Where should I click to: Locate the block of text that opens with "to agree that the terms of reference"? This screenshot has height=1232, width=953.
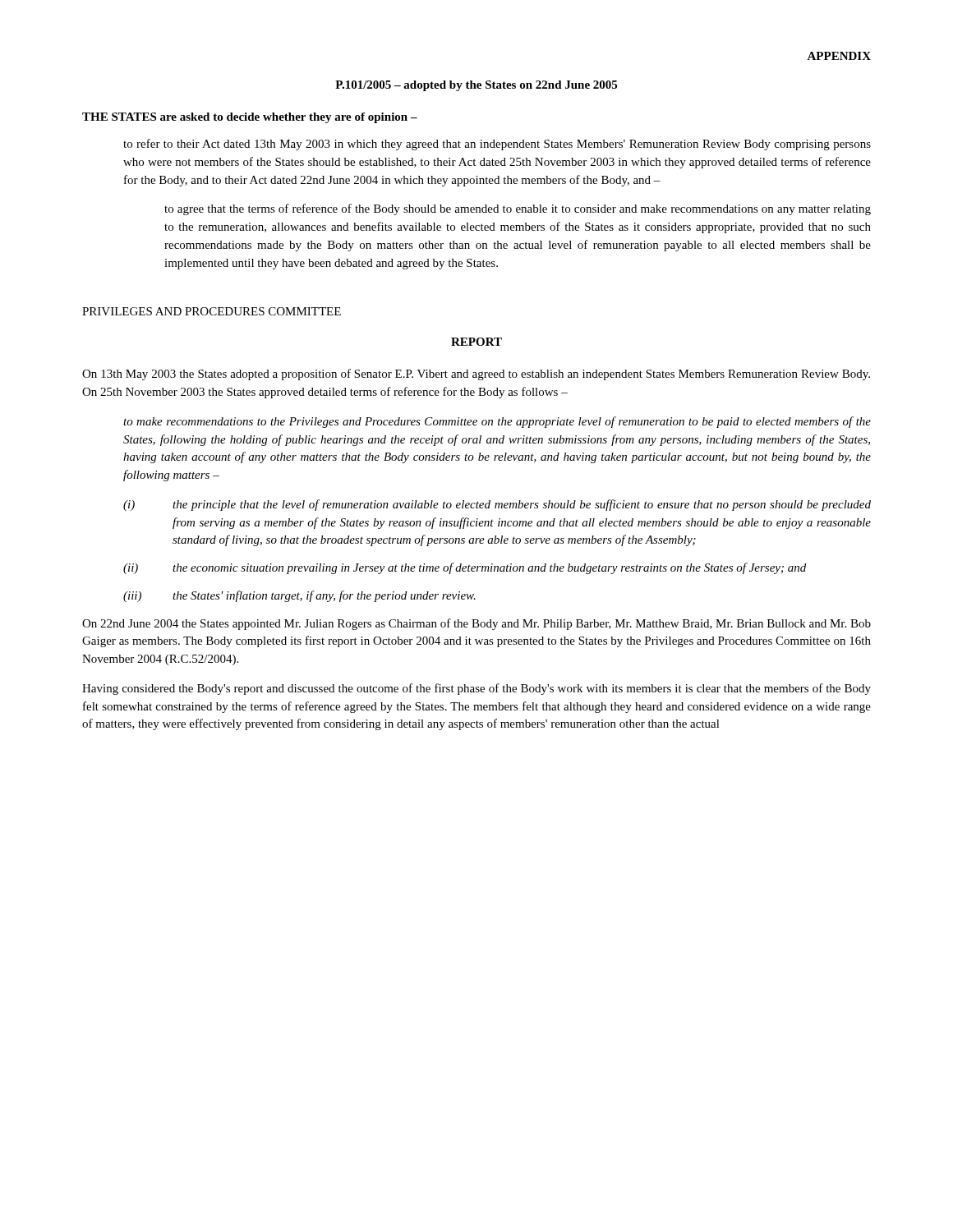tap(518, 236)
